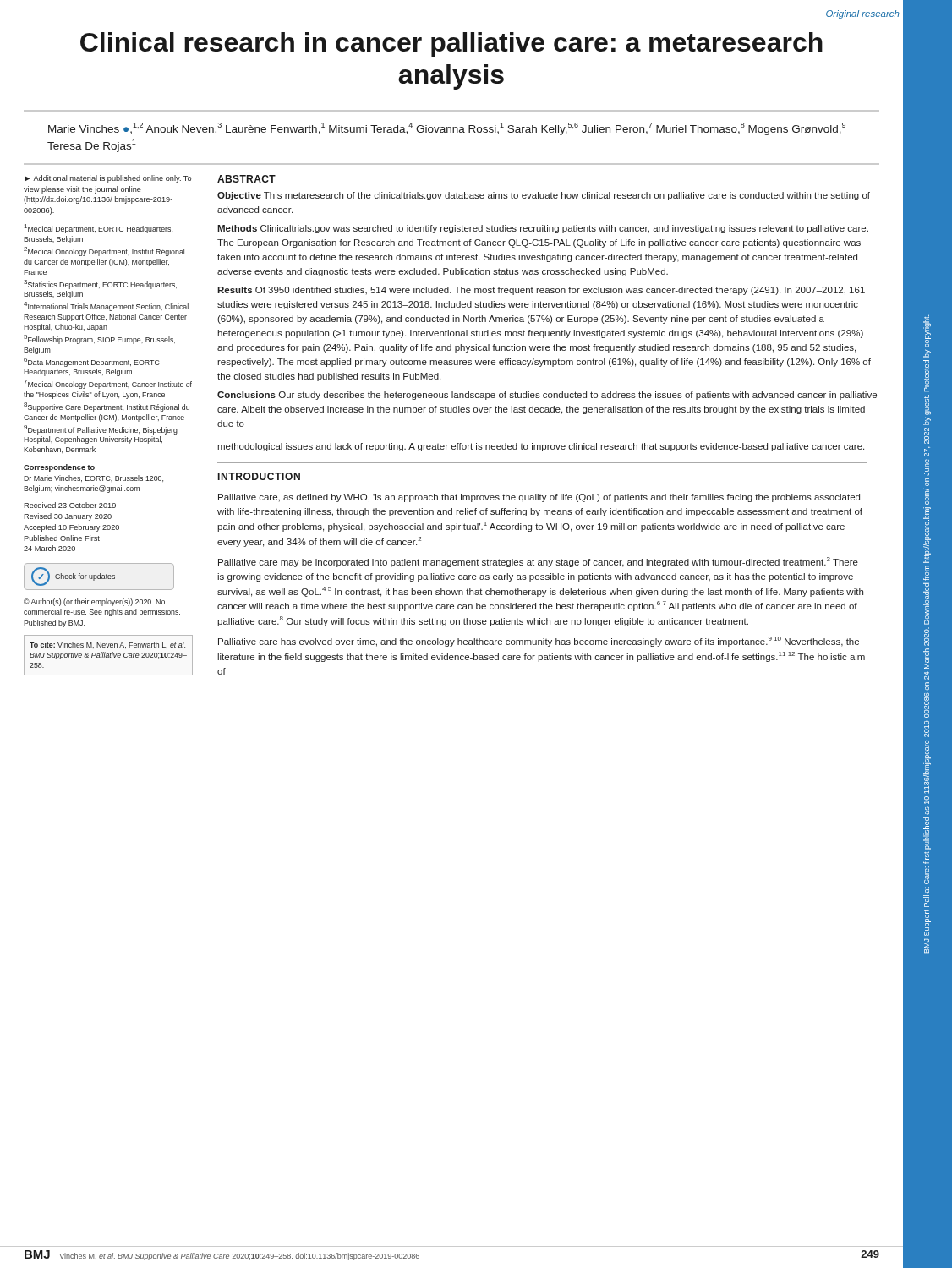
Task: Find the text block containing "Received 23 October"
Action: click(x=72, y=527)
